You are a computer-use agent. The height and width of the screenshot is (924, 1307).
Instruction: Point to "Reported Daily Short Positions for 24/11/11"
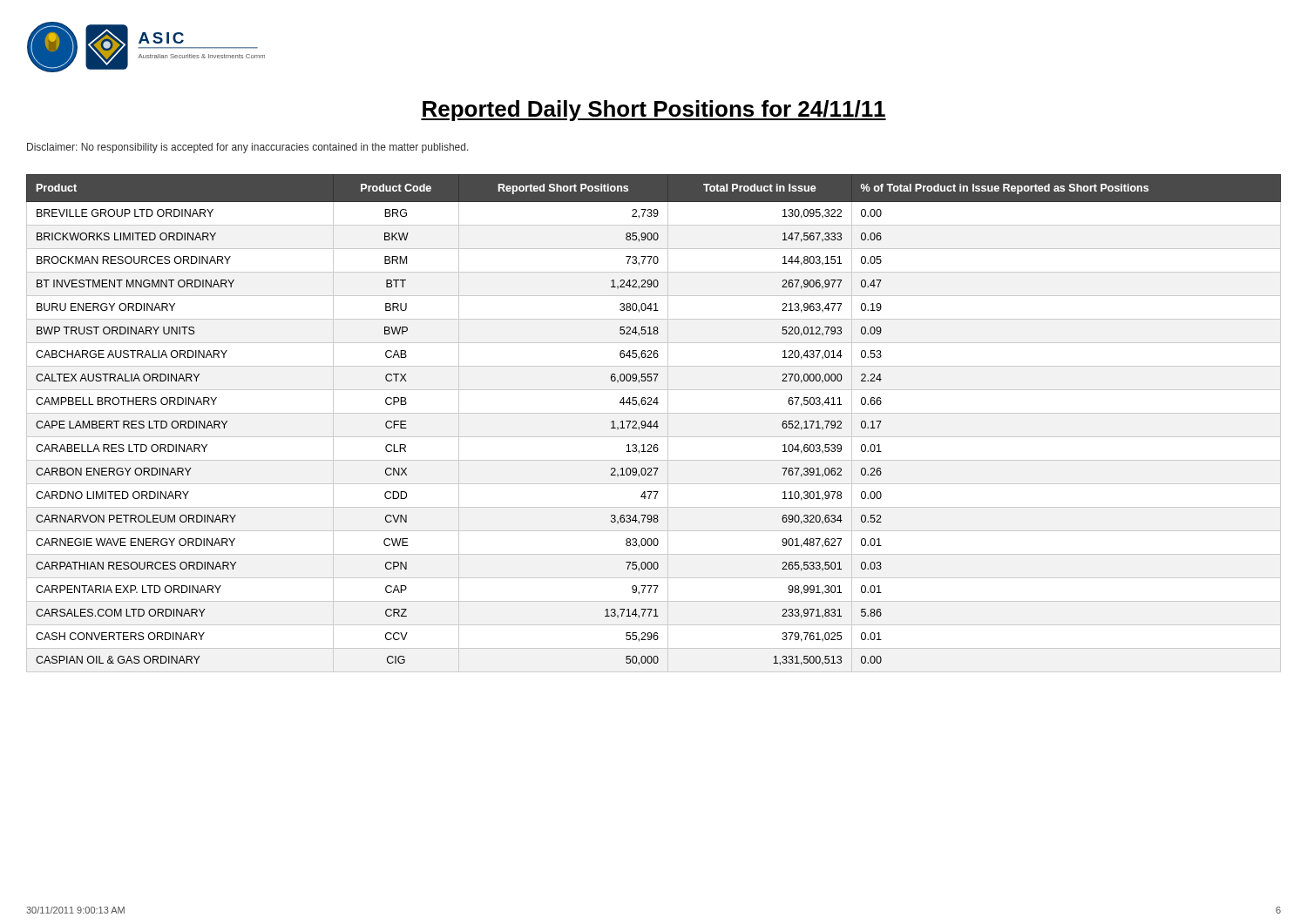coord(654,109)
